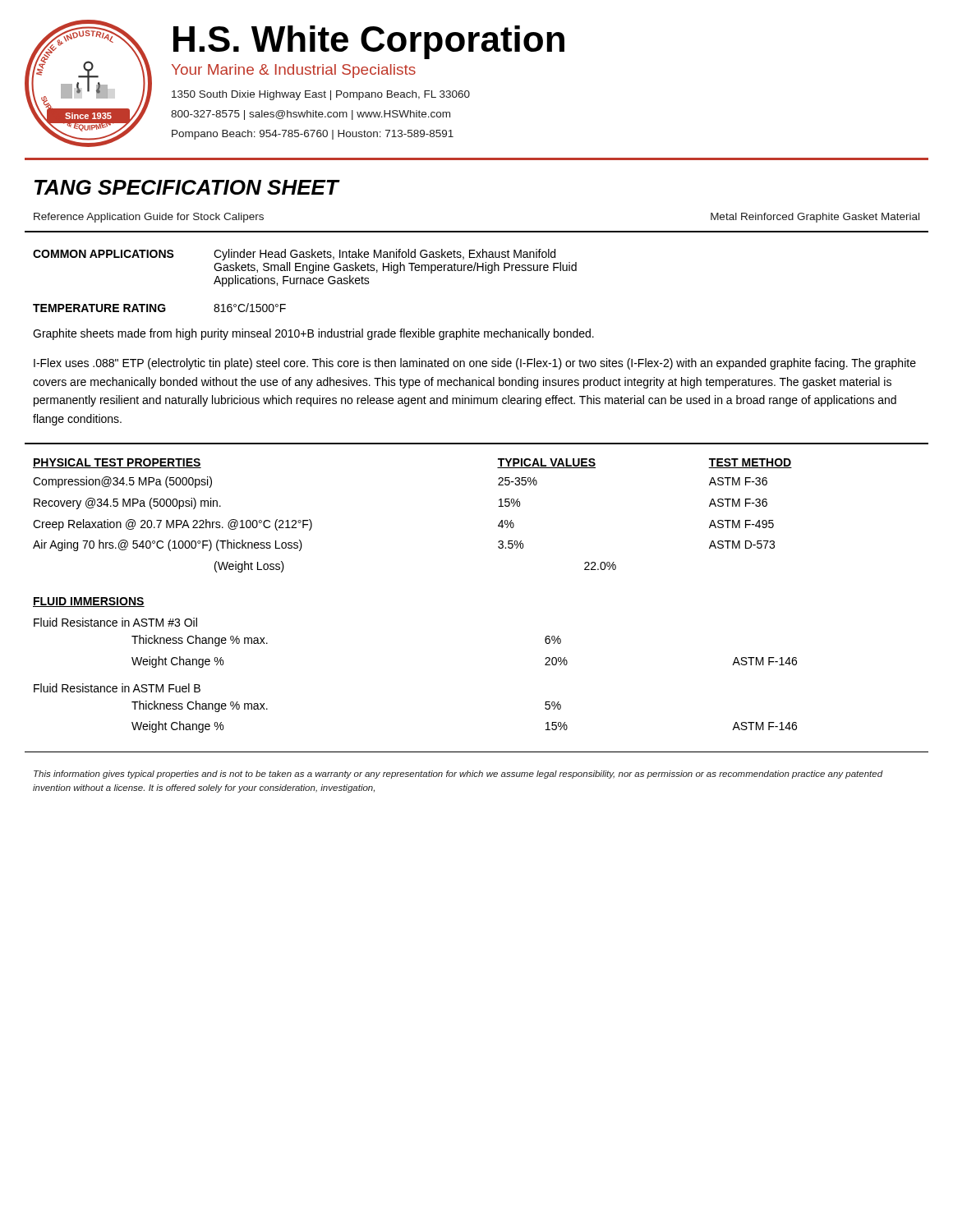This screenshot has height=1232, width=953.
Task: Click on the block starting "Fluid Resistance in ASTM Fuel"
Action: pyautogui.click(x=117, y=688)
